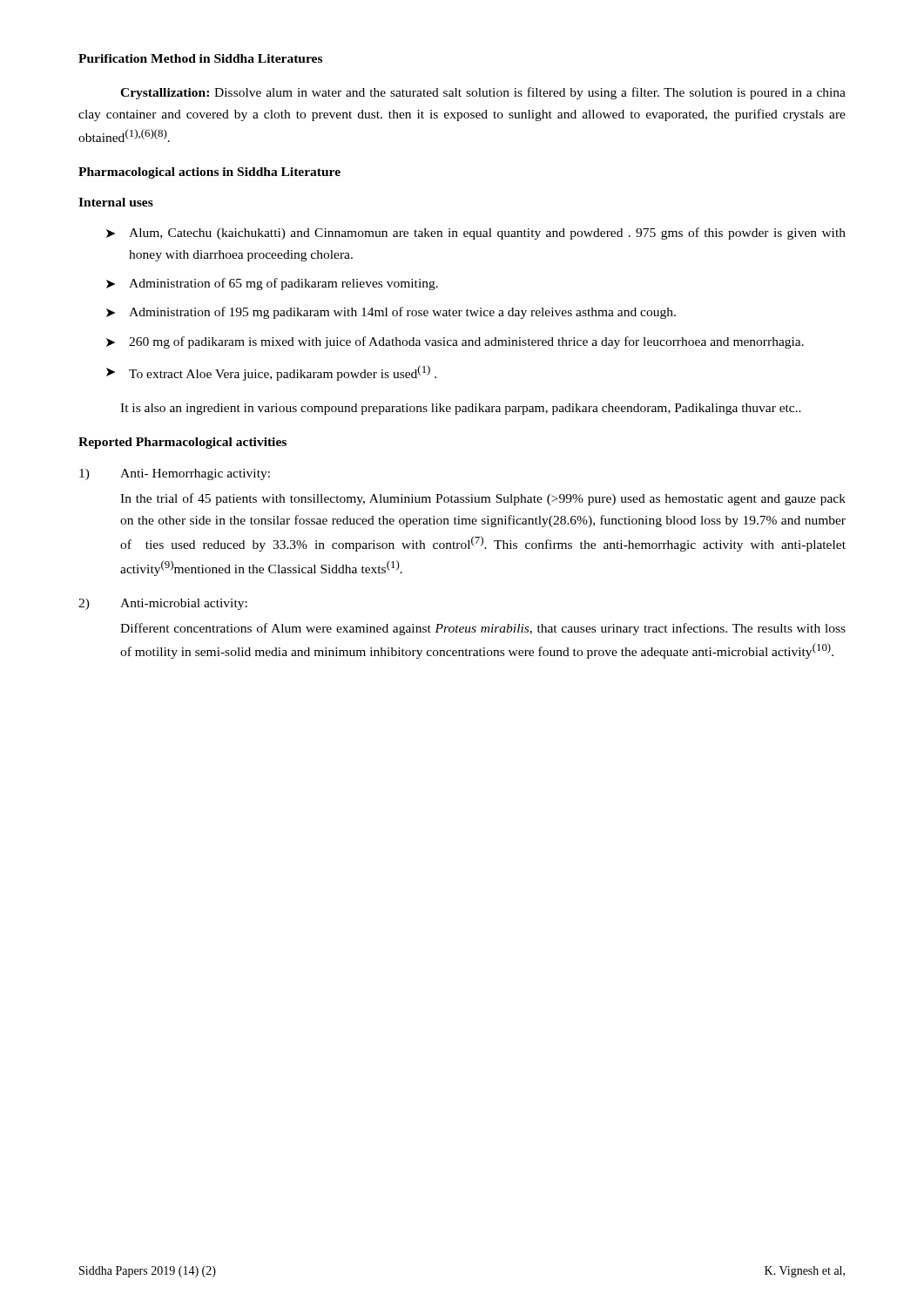Point to the block beginning "➤ To extract Aloe"
The image size is (924, 1307).
tap(271, 373)
